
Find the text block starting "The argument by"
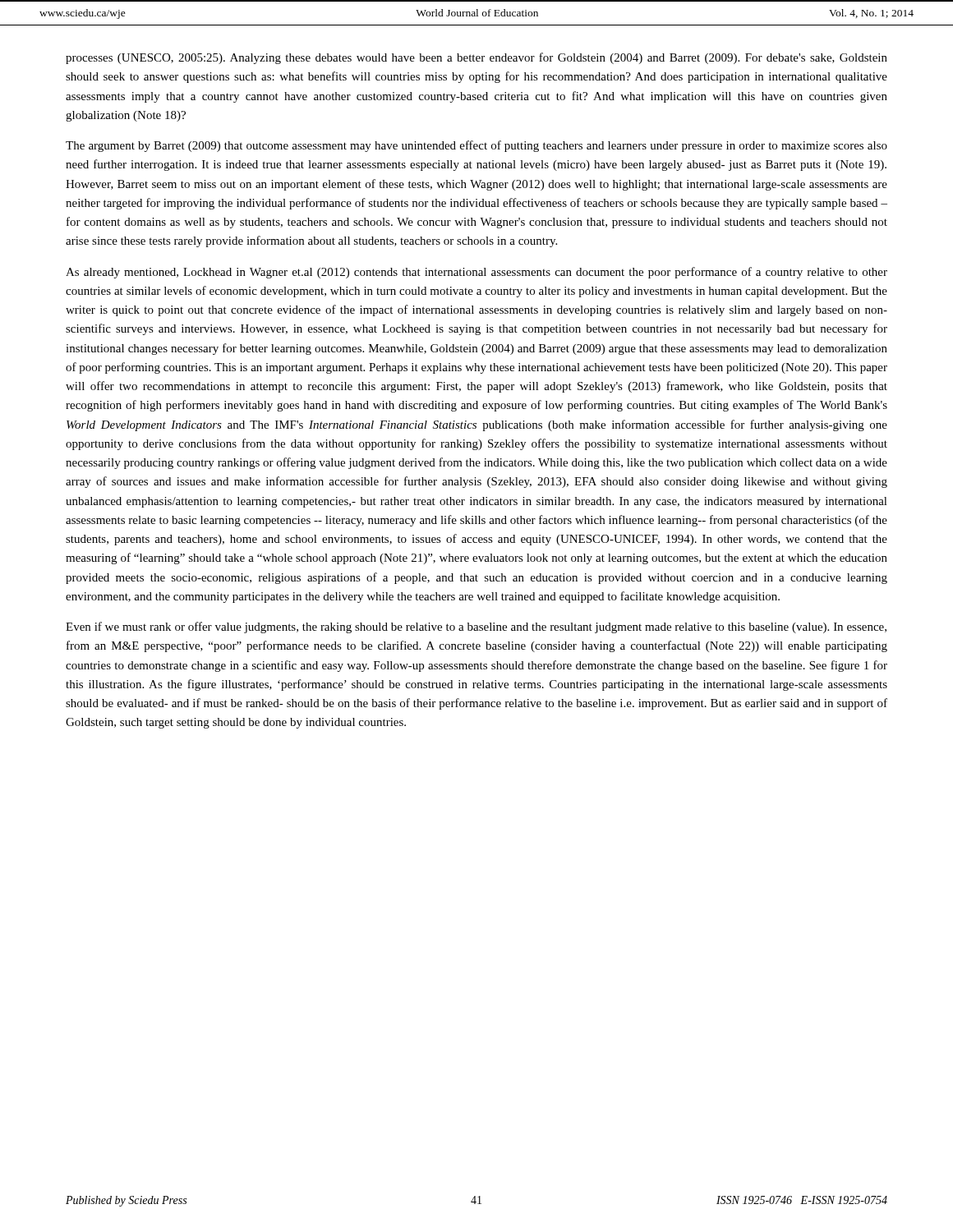476,194
